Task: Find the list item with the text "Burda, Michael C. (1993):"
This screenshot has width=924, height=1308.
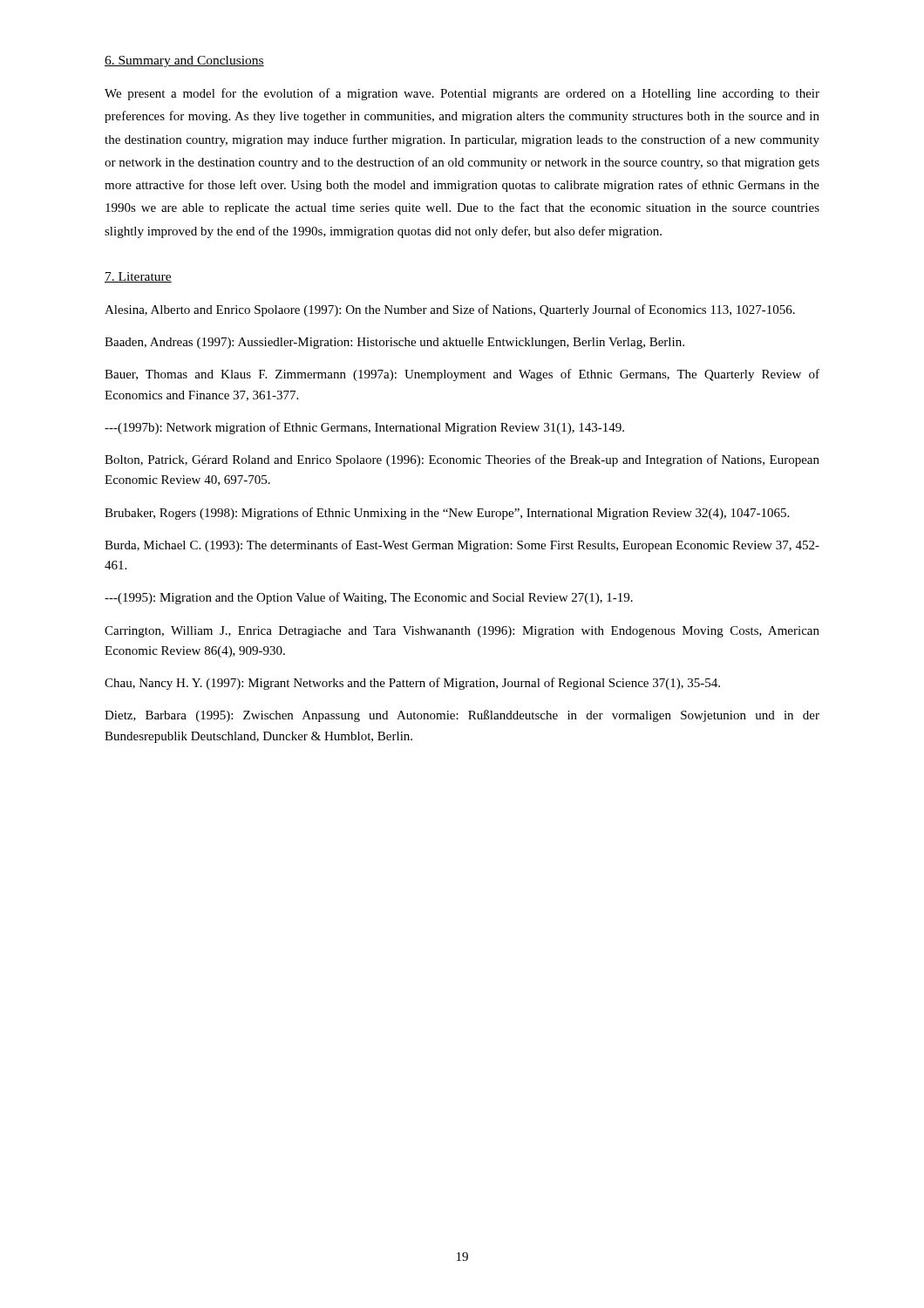Action: [x=462, y=555]
